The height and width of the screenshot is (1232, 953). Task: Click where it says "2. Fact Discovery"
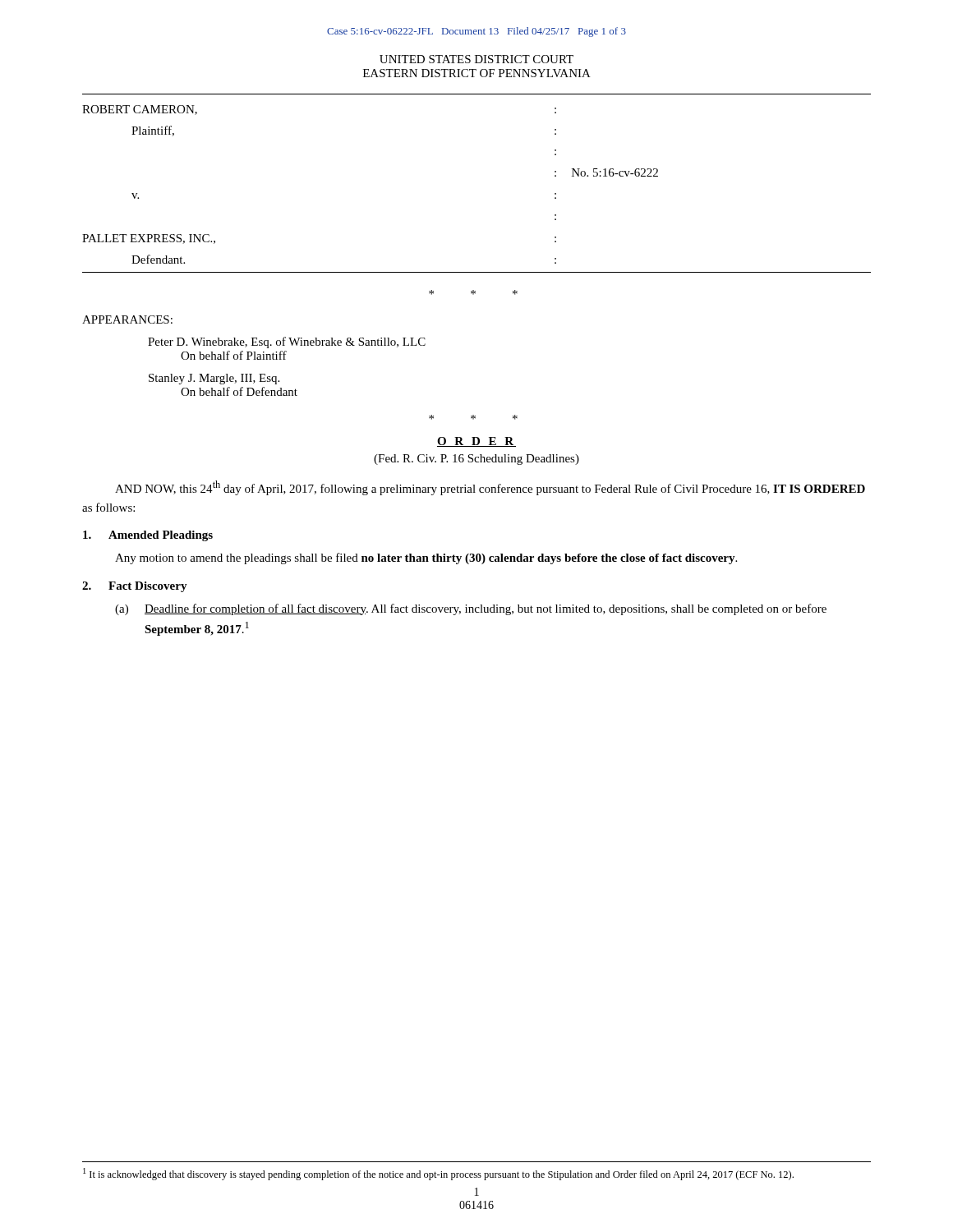click(x=134, y=586)
